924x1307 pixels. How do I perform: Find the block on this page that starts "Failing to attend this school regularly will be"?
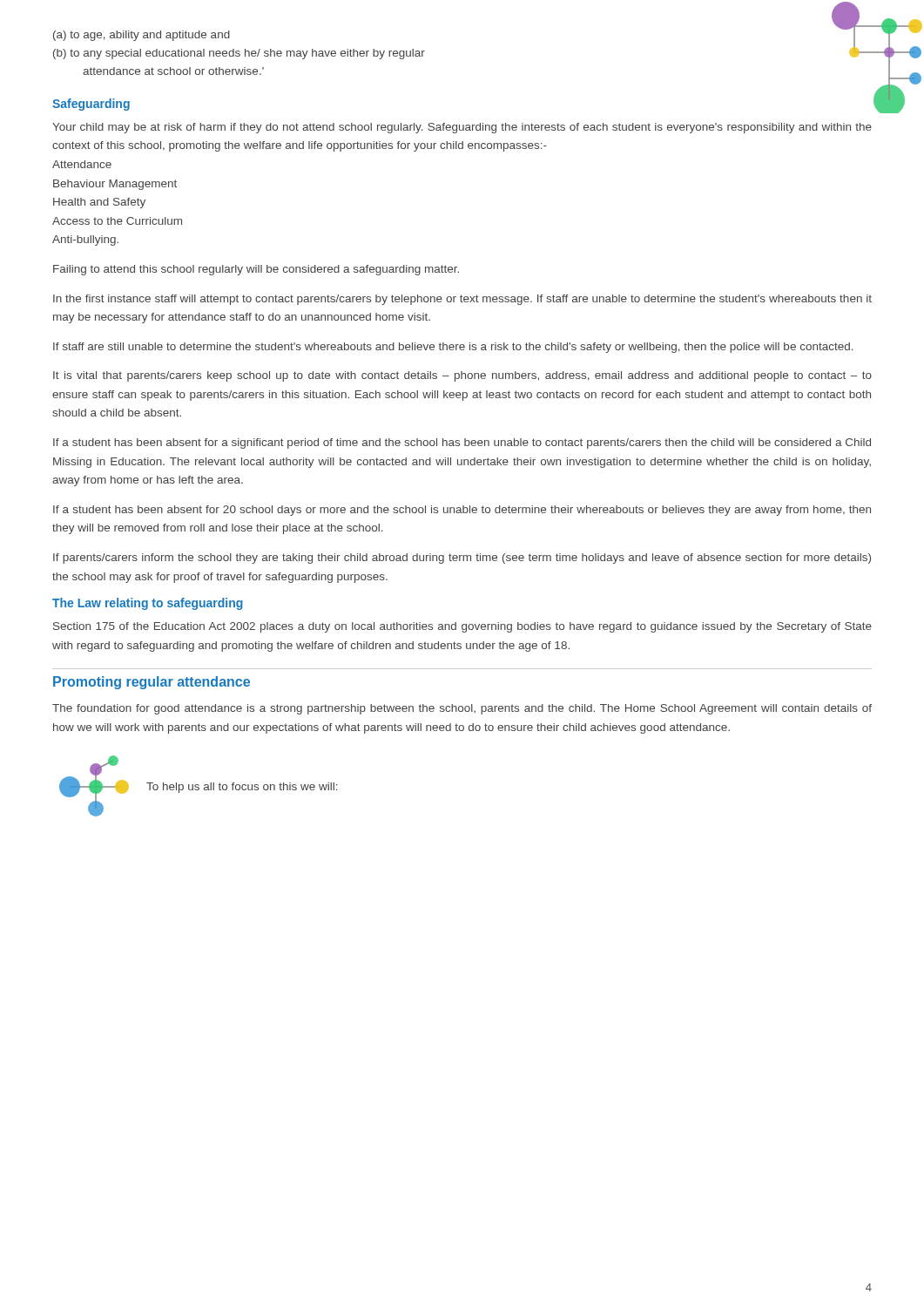256,269
